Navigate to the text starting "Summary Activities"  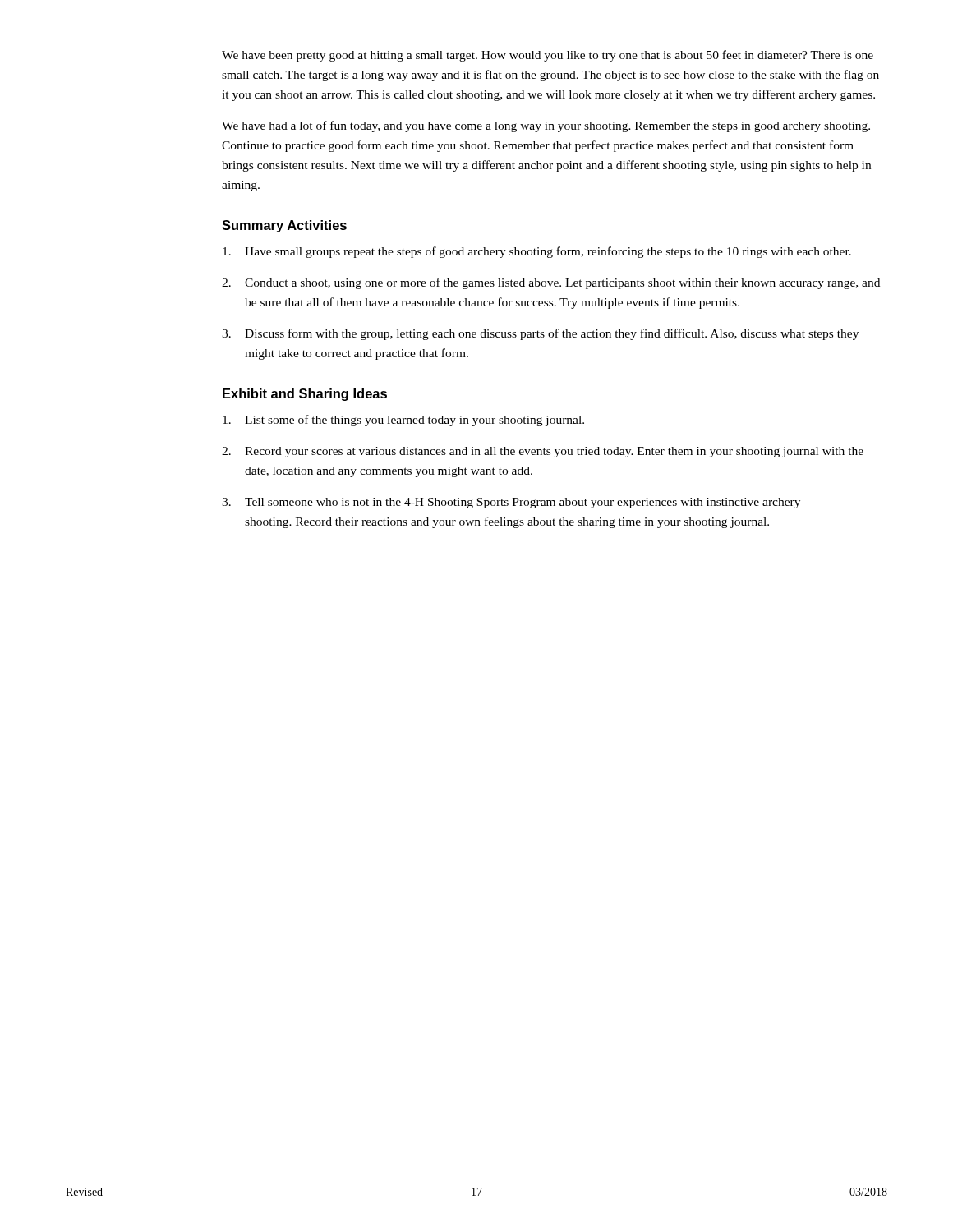285,225
